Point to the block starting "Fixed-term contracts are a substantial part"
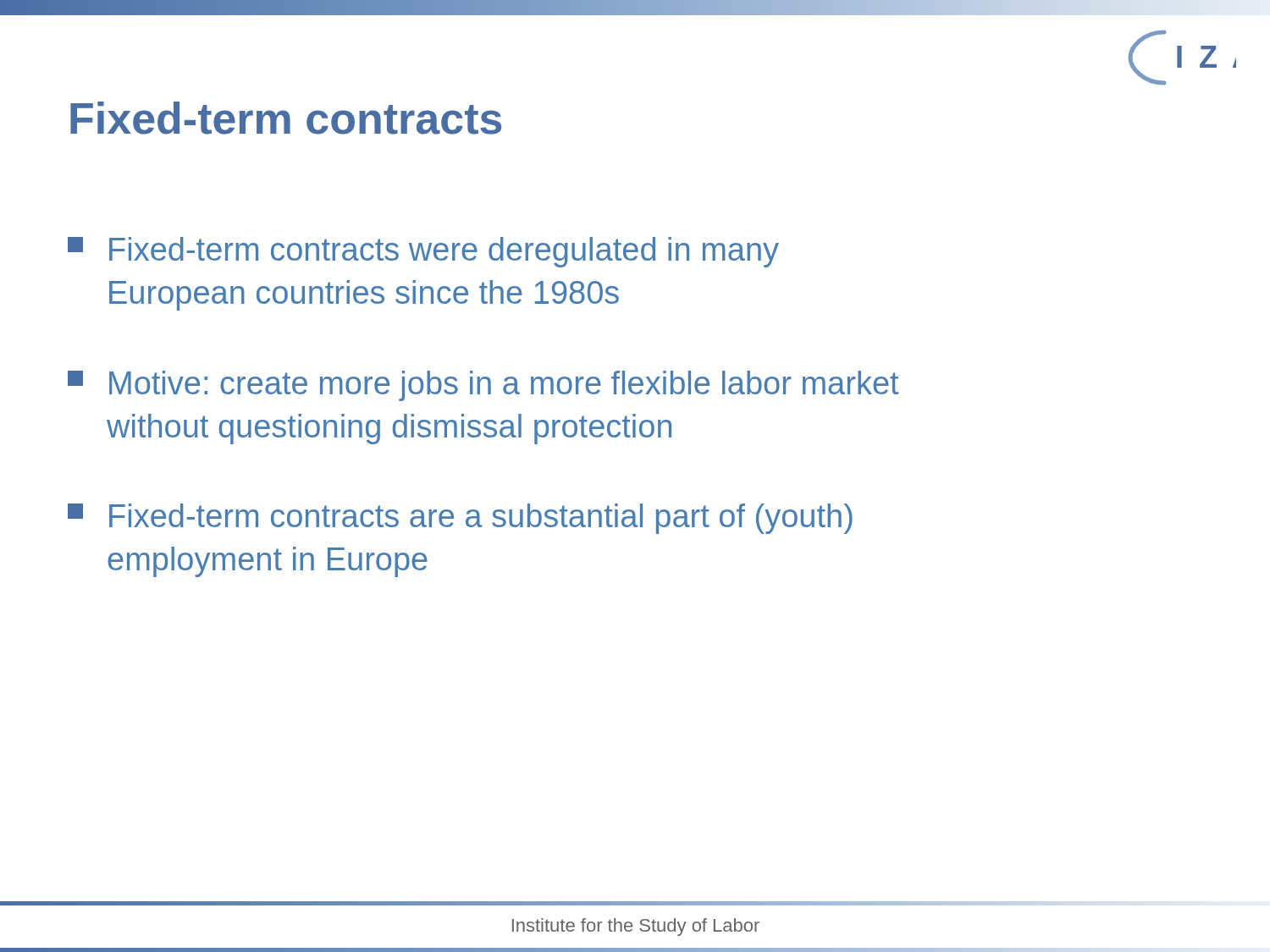1270x952 pixels. click(461, 539)
